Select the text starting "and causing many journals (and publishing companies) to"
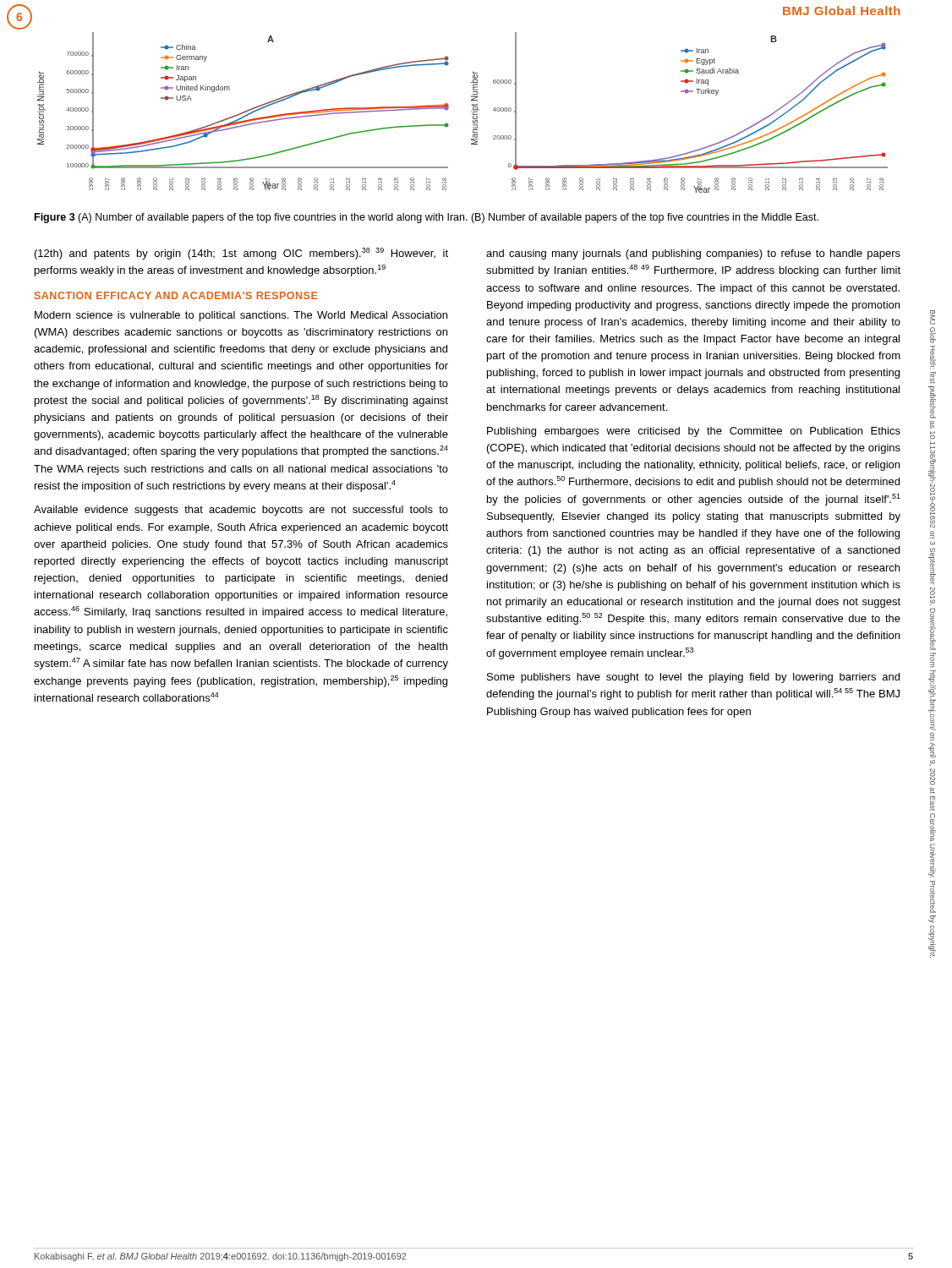Screen dimensions: 1268x952 pyautogui.click(x=693, y=330)
